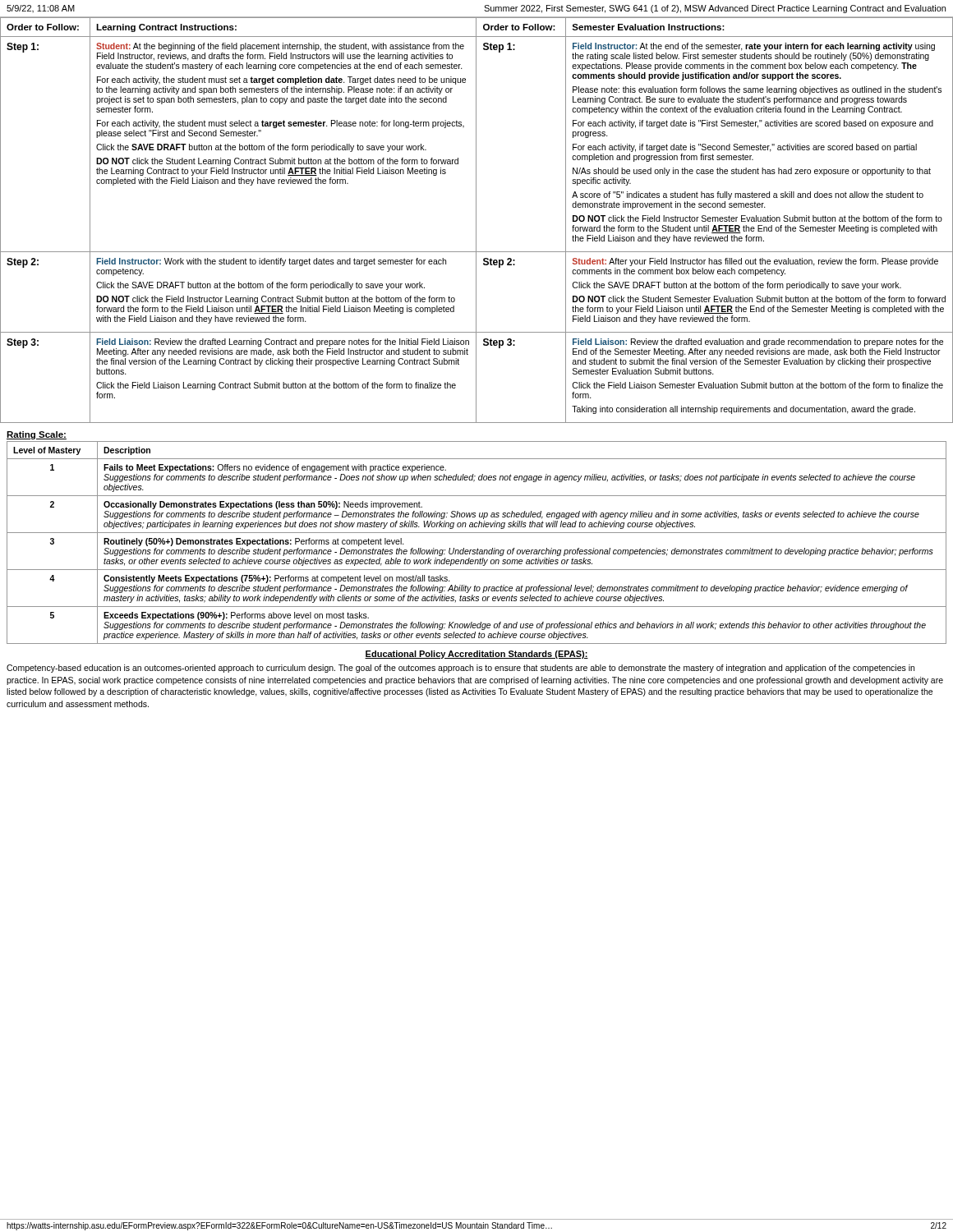Find the section header that reads "Educational Policy Accreditation Standards (EPAS):"

[x=476, y=654]
